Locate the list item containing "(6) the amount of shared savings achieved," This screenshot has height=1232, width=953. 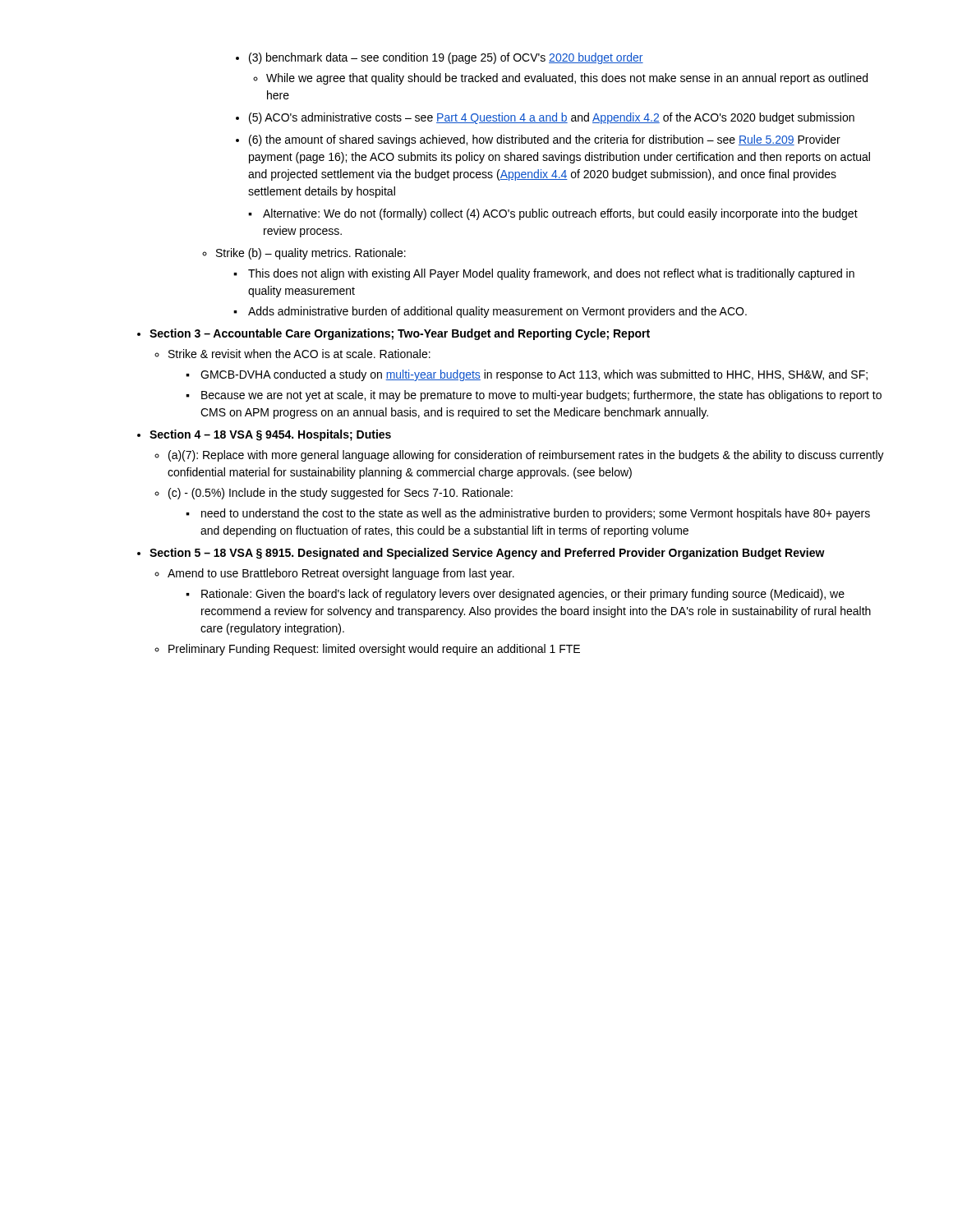559,166
